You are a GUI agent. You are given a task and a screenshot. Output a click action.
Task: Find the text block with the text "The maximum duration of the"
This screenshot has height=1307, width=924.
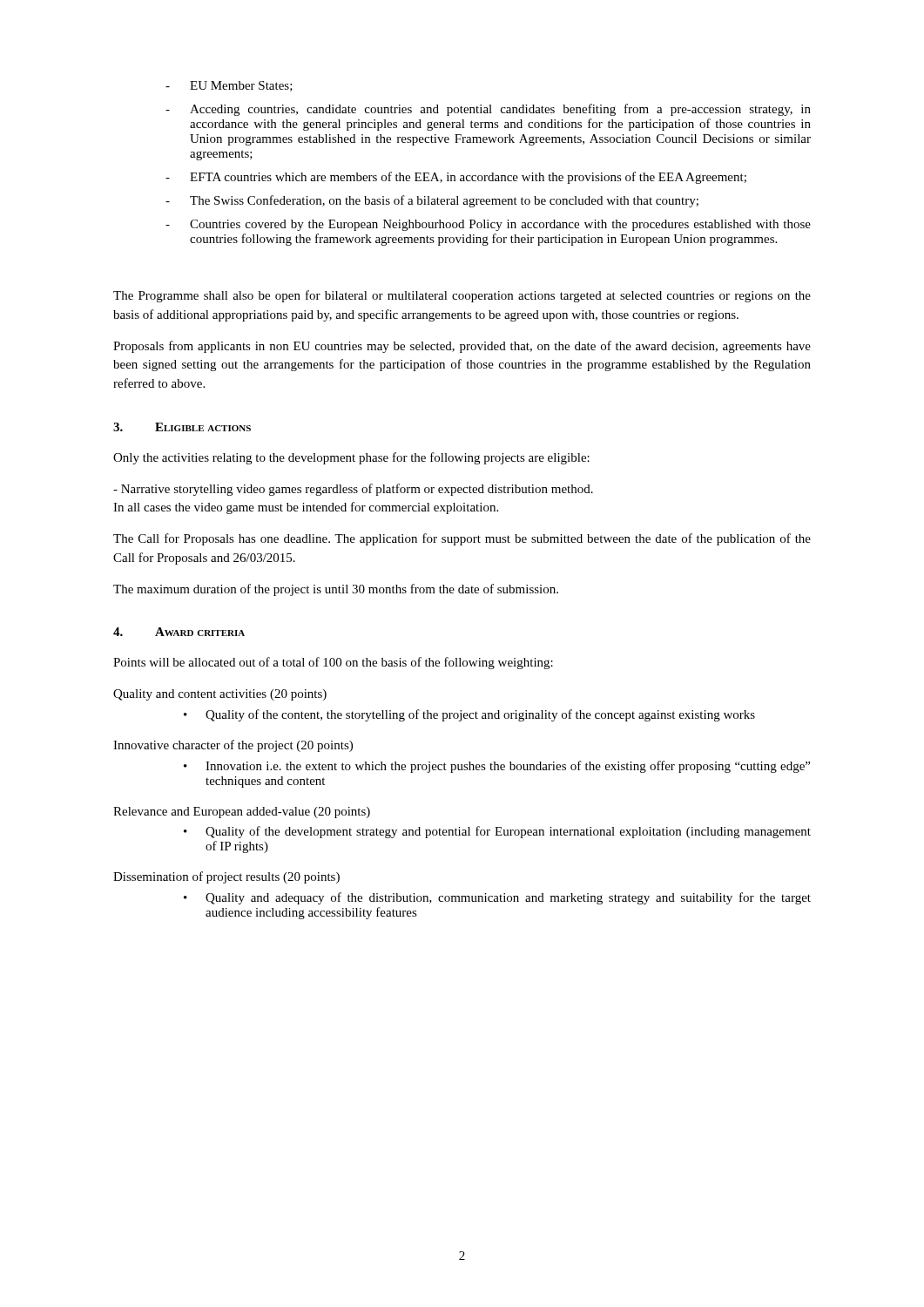tap(336, 589)
